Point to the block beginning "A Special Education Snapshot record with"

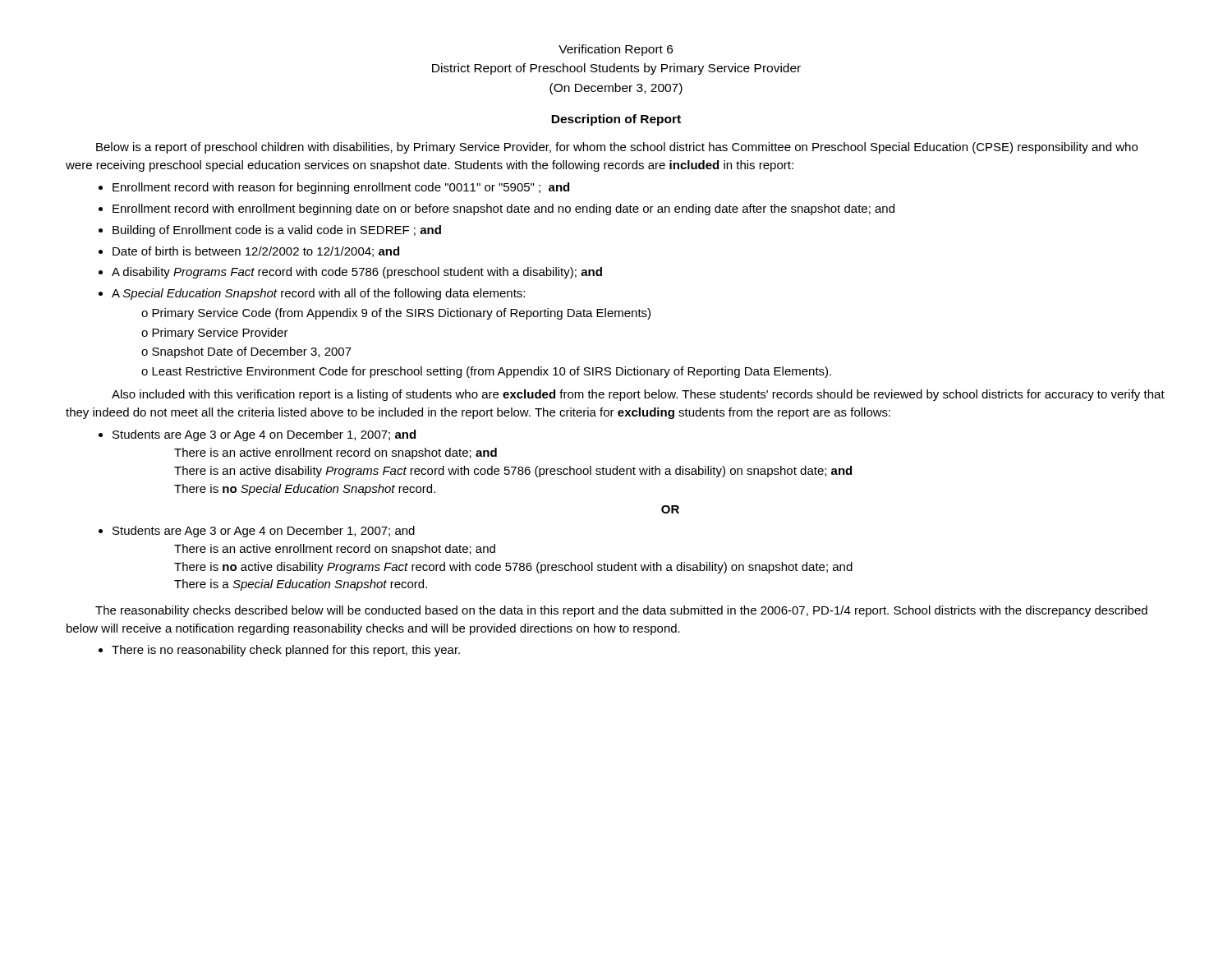[318, 294]
